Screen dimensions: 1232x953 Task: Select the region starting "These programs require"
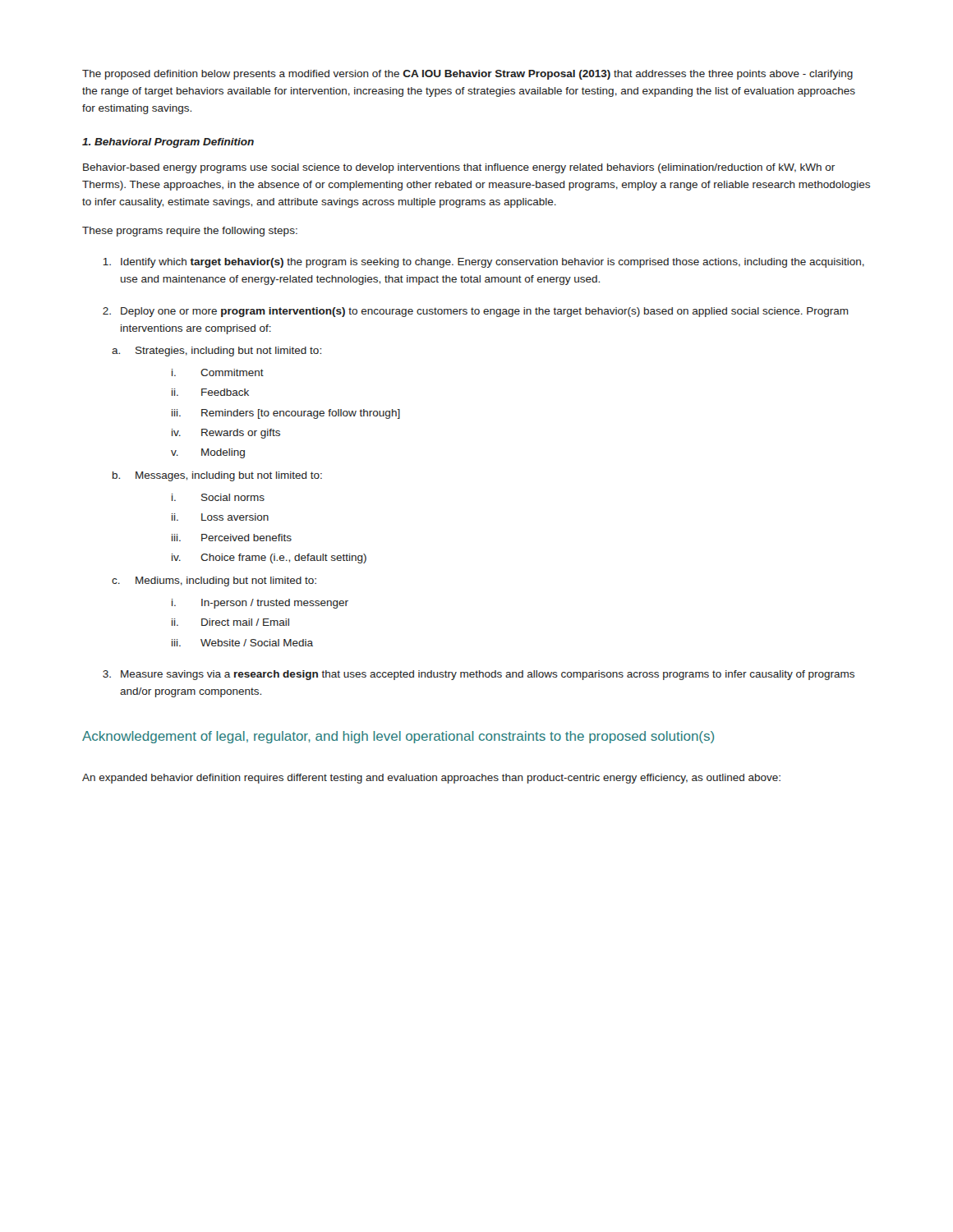click(x=190, y=230)
